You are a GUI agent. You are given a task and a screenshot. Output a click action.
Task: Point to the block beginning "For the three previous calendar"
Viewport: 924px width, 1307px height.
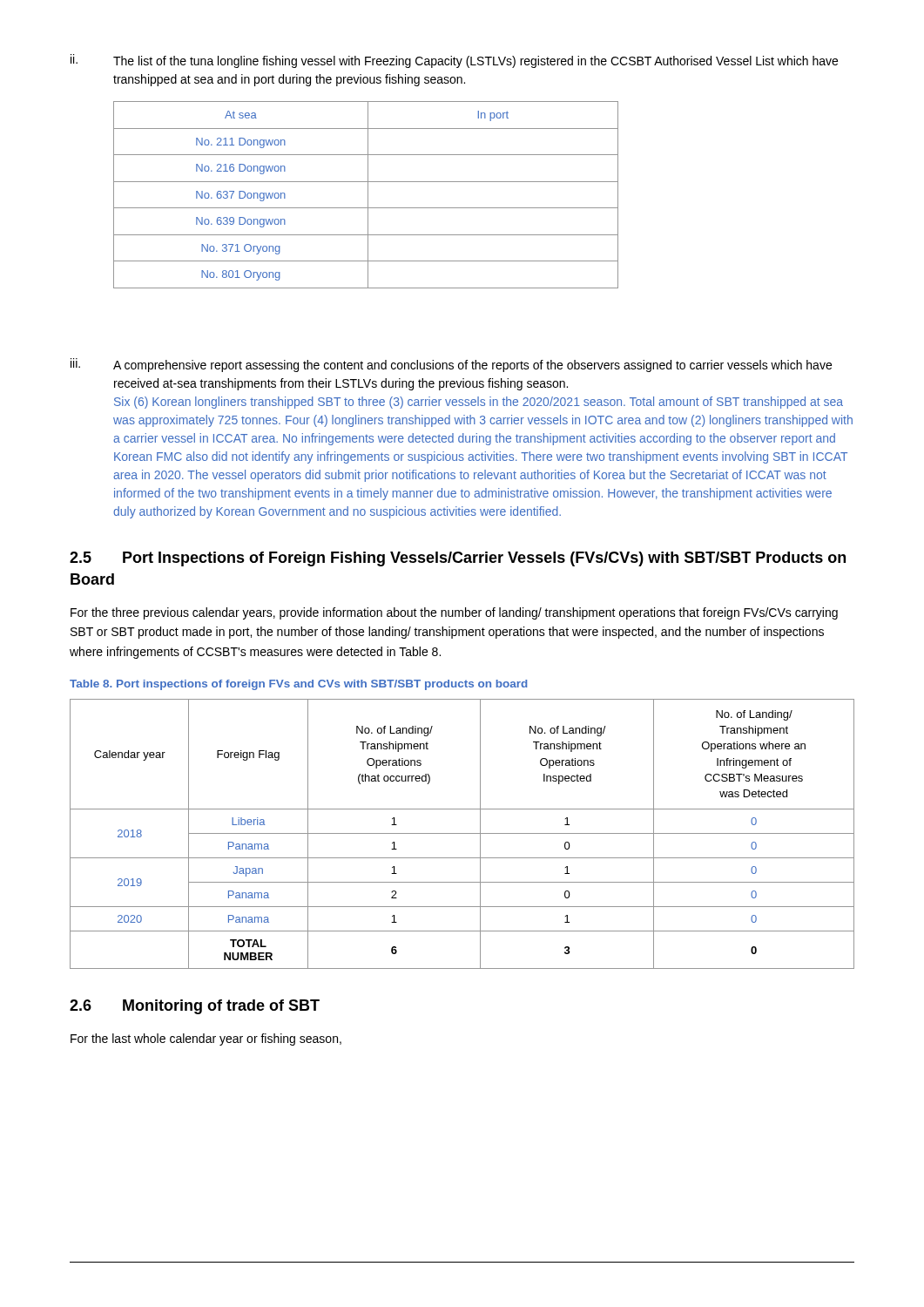[454, 632]
